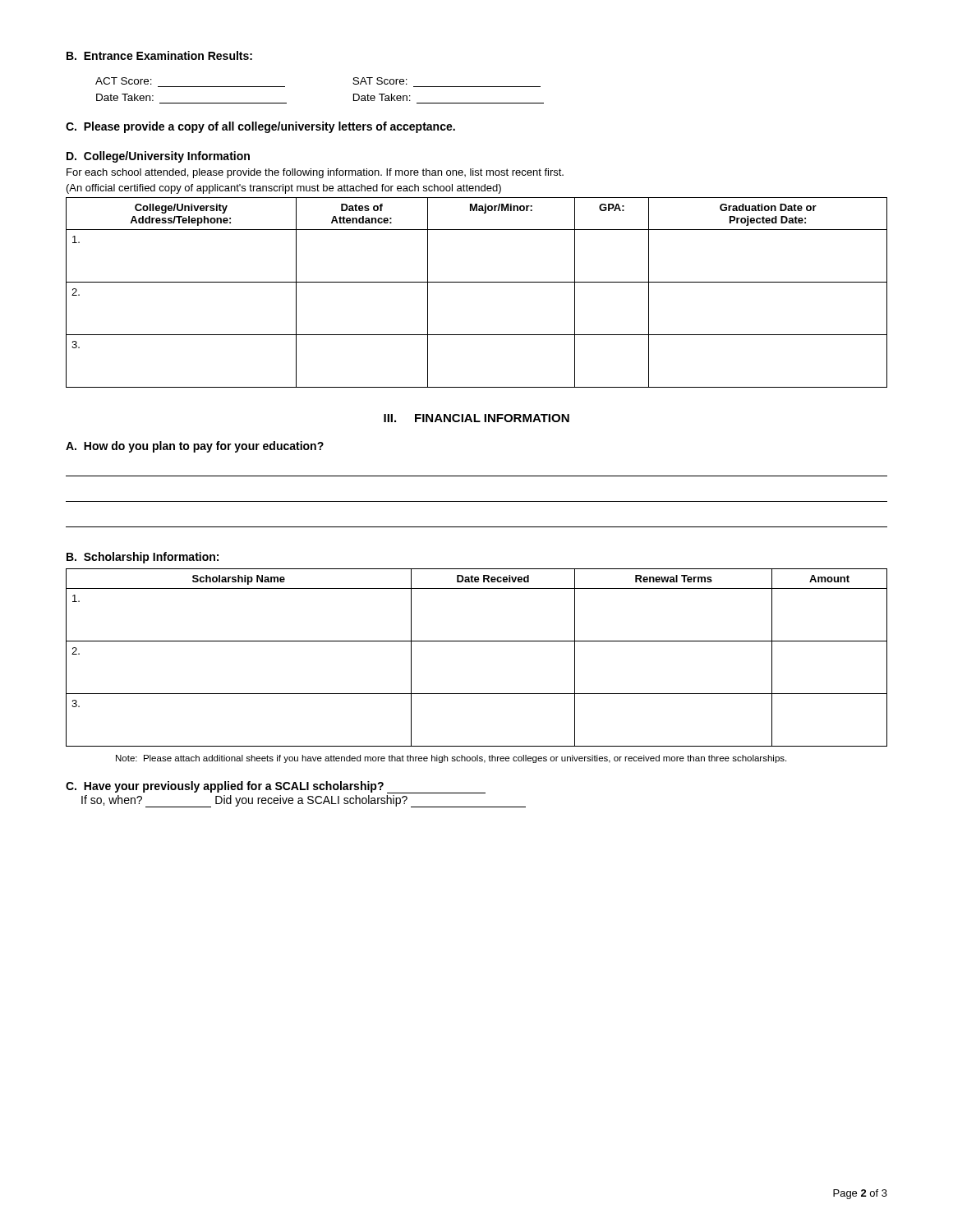The height and width of the screenshot is (1232, 953).
Task: Find the table that mentions "College/University Address/Telephone:"
Action: point(476,292)
